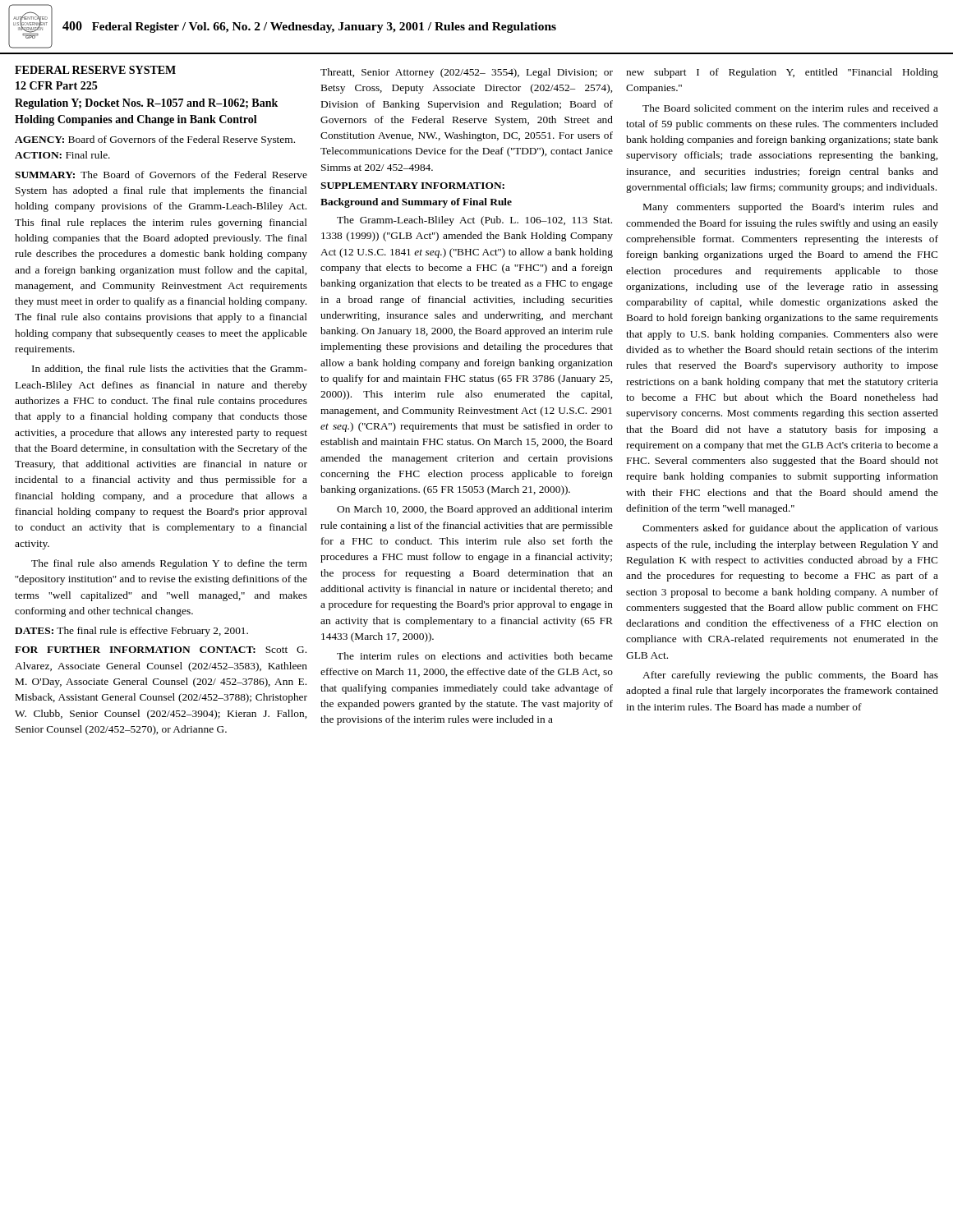Find the block on this page that starts "FOR FURTHER INFORMATION CONTACT: Scott"
The image size is (953, 1232).
161,689
